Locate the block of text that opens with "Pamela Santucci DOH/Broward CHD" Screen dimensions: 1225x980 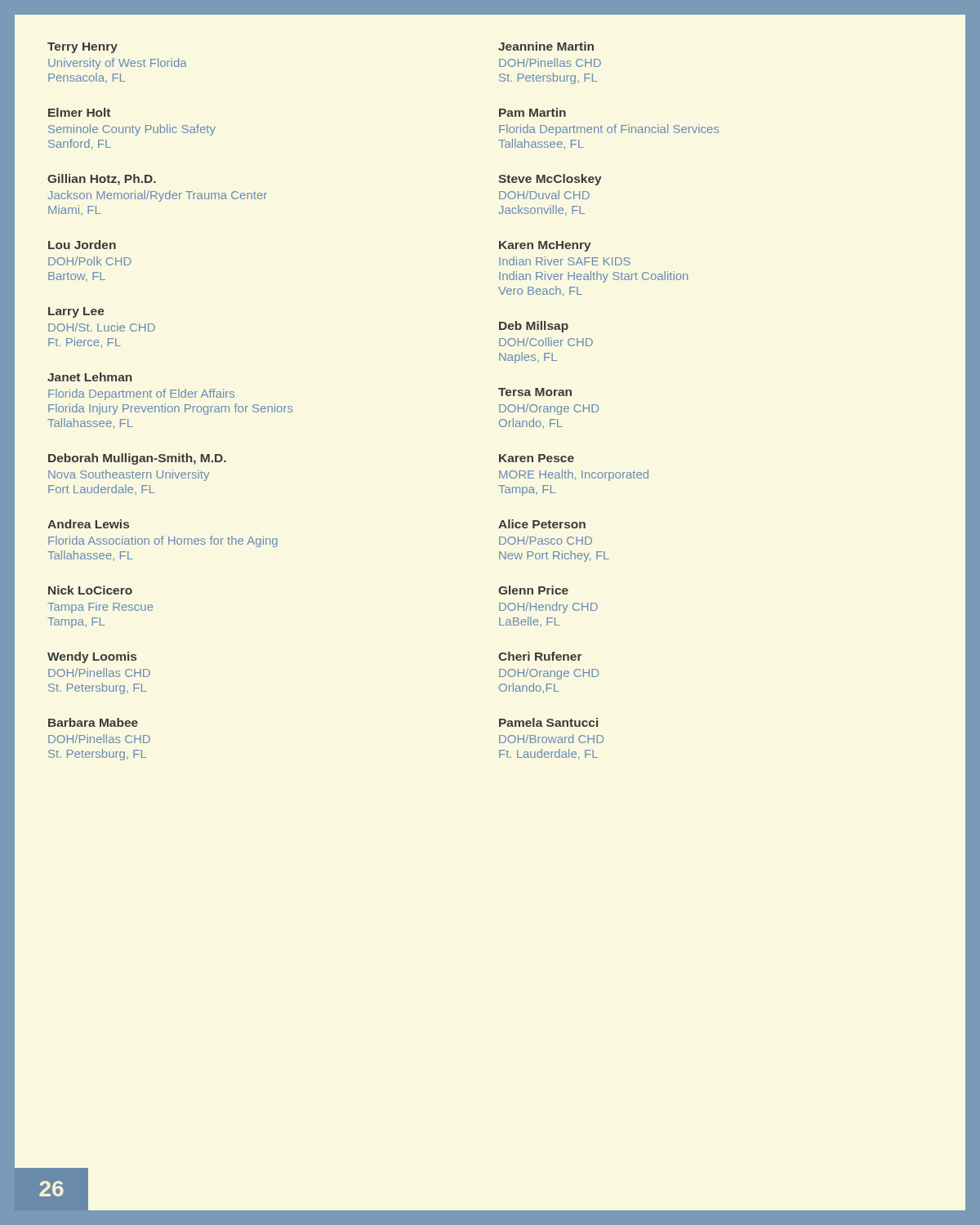click(x=548, y=722)
